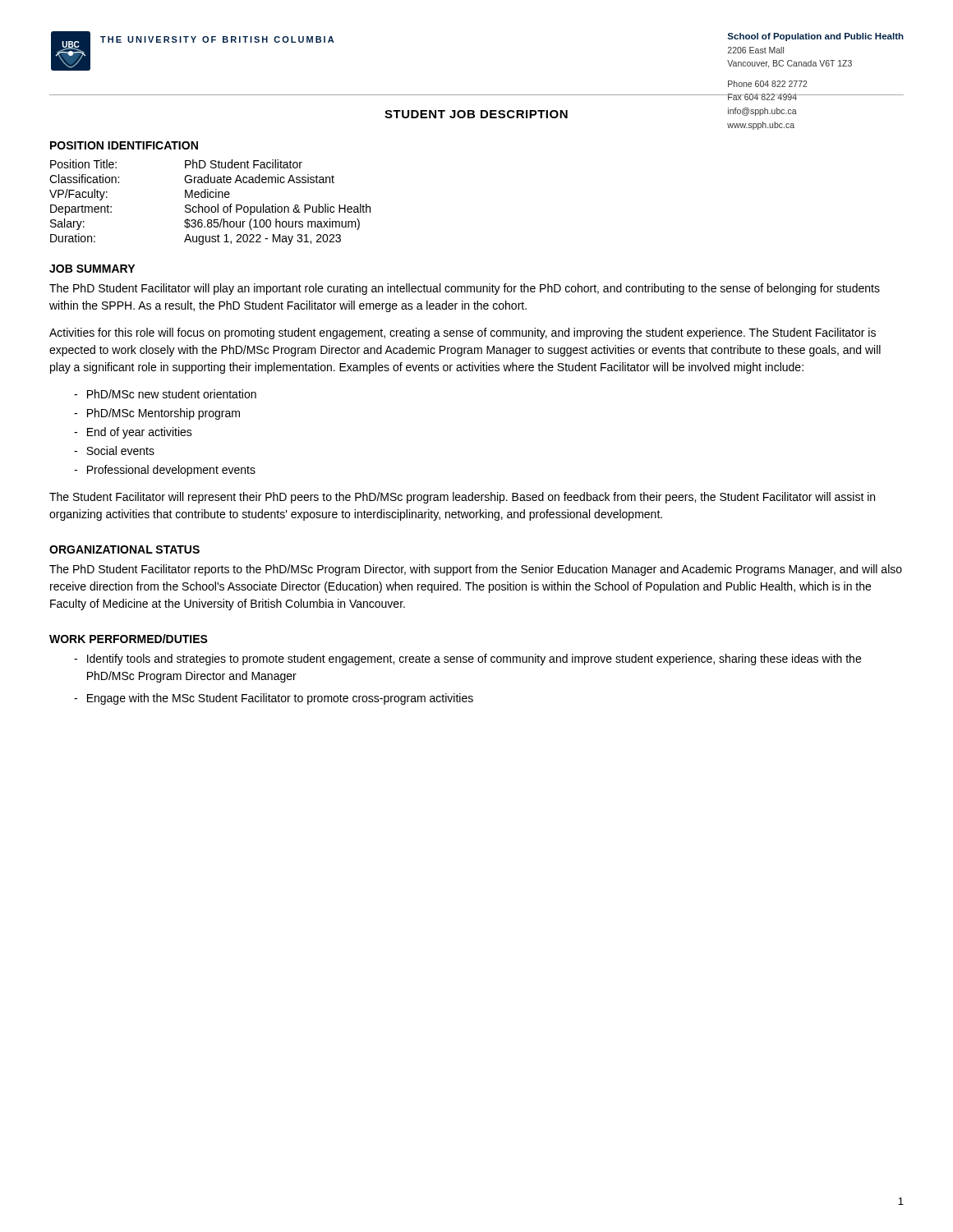Select the block starting "POSITION IDENTIFICATION"
The width and height of the screenshot is (953, 1232).
(124, 145)
